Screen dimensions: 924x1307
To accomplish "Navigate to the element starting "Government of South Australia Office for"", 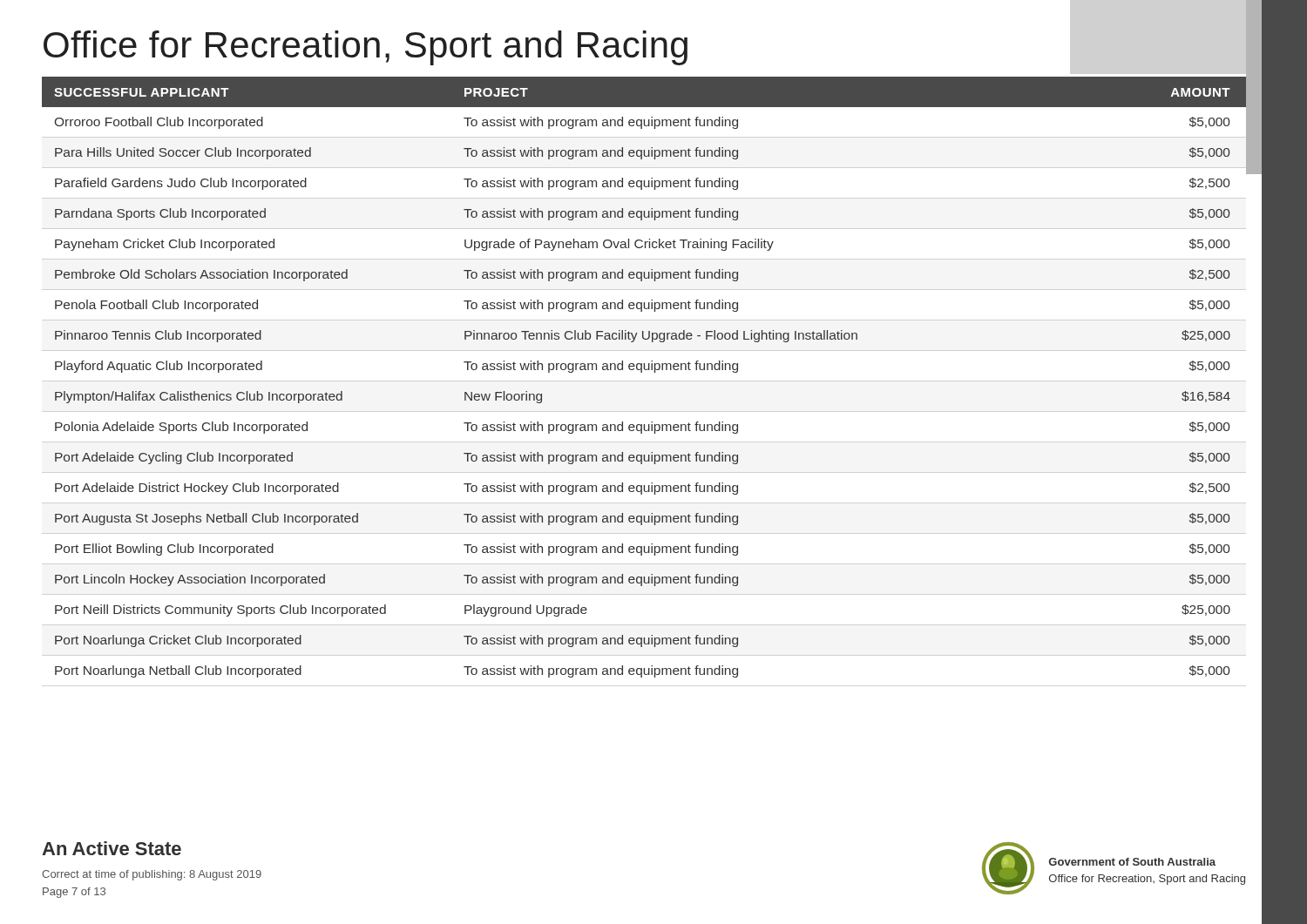I will (1147, 870).
